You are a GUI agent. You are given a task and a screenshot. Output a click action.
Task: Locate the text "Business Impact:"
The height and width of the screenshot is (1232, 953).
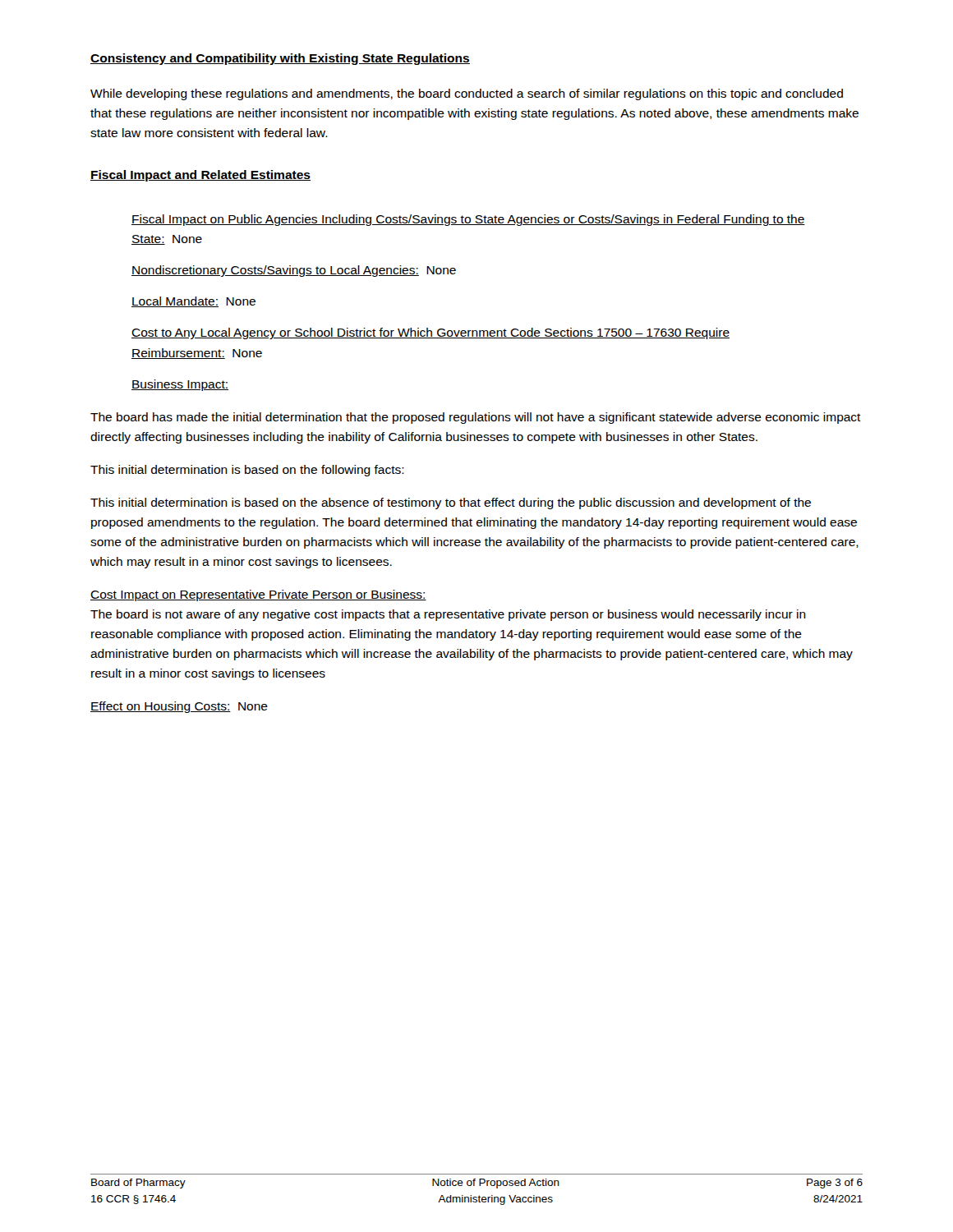click(x=180, y=384)
